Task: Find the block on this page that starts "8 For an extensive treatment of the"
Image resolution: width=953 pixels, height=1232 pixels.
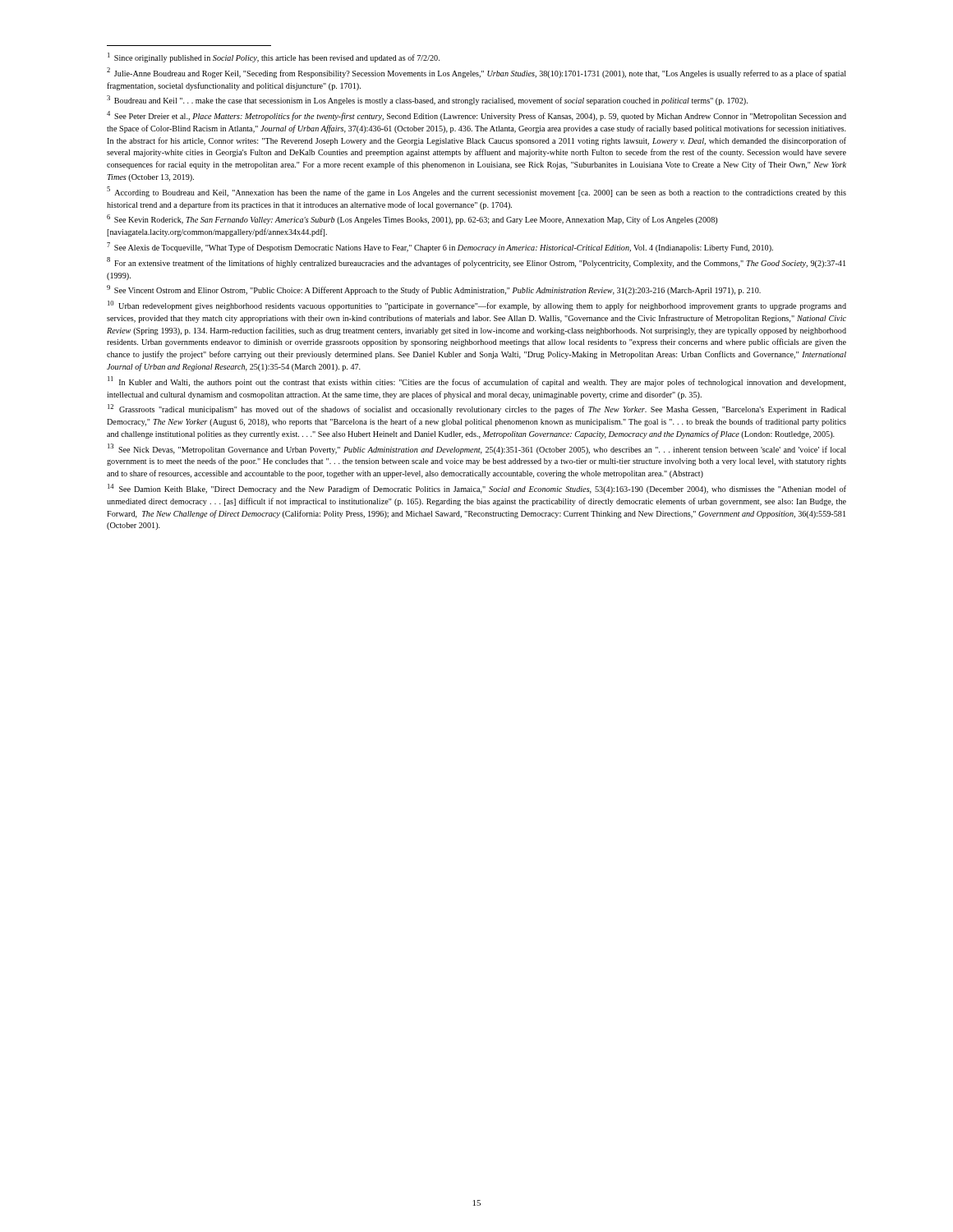Action: (x=476, y=269)
